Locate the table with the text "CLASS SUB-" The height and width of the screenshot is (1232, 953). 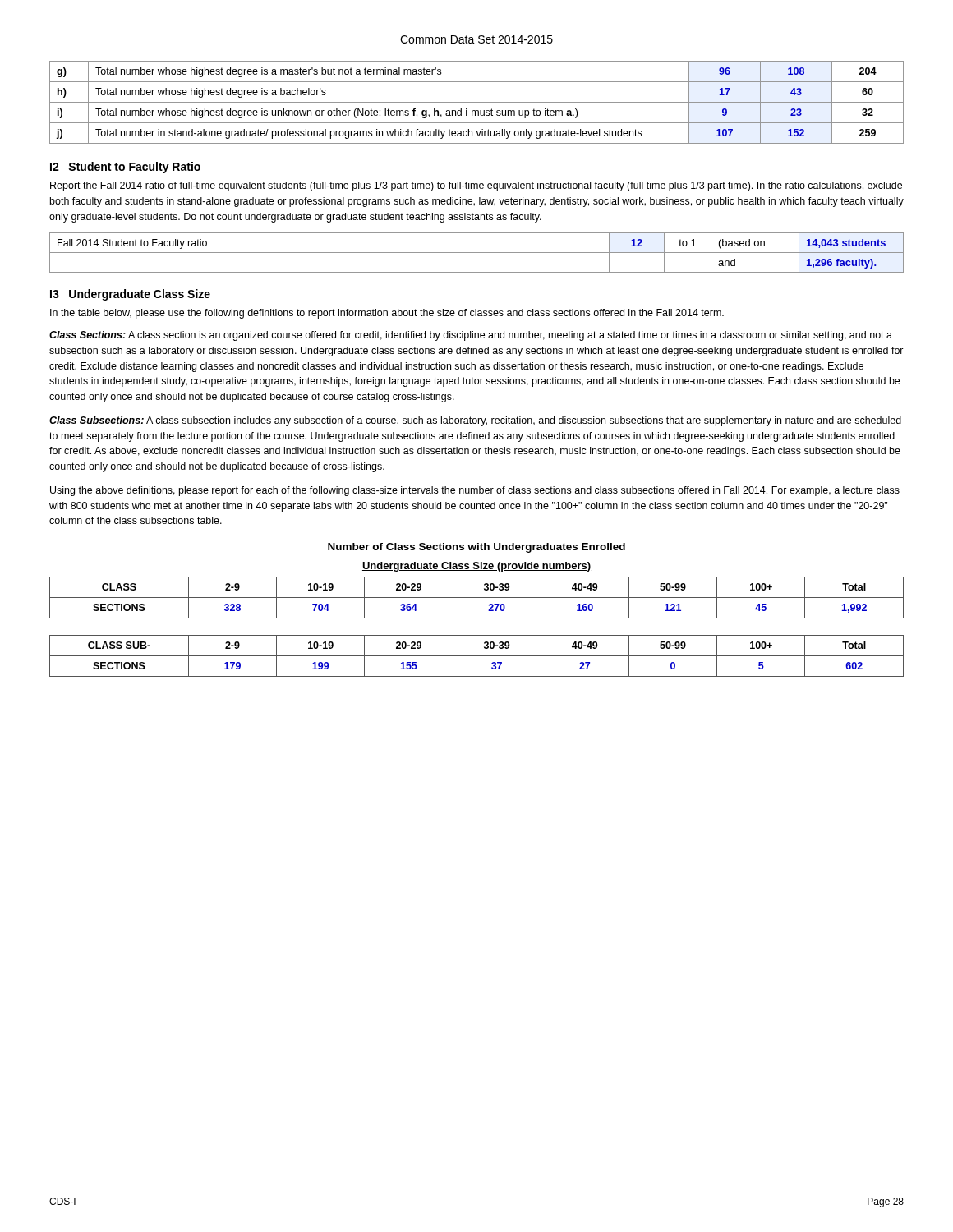tap(476, 656)
